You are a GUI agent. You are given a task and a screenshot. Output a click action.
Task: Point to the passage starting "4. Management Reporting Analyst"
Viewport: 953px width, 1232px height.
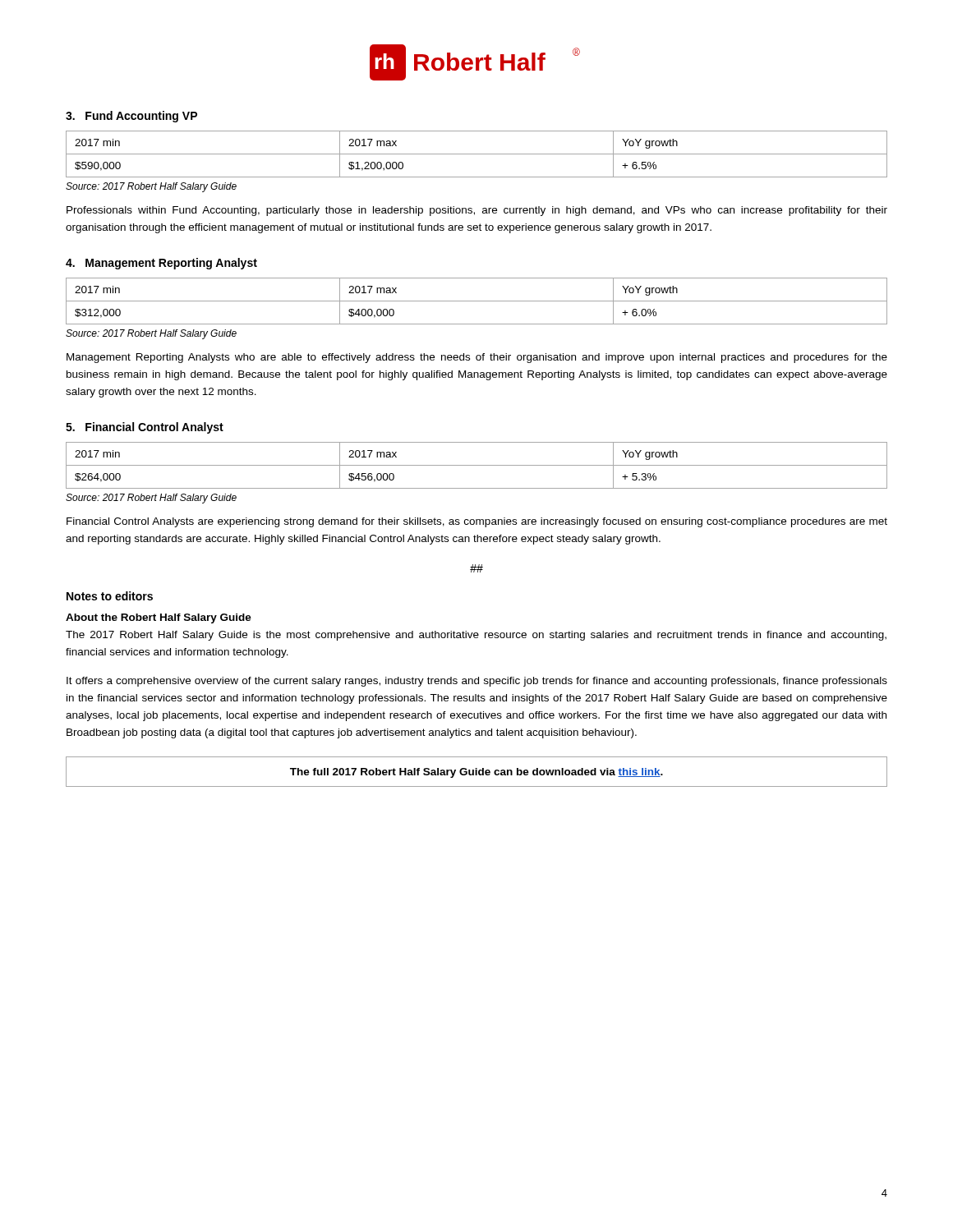point(161,263)
